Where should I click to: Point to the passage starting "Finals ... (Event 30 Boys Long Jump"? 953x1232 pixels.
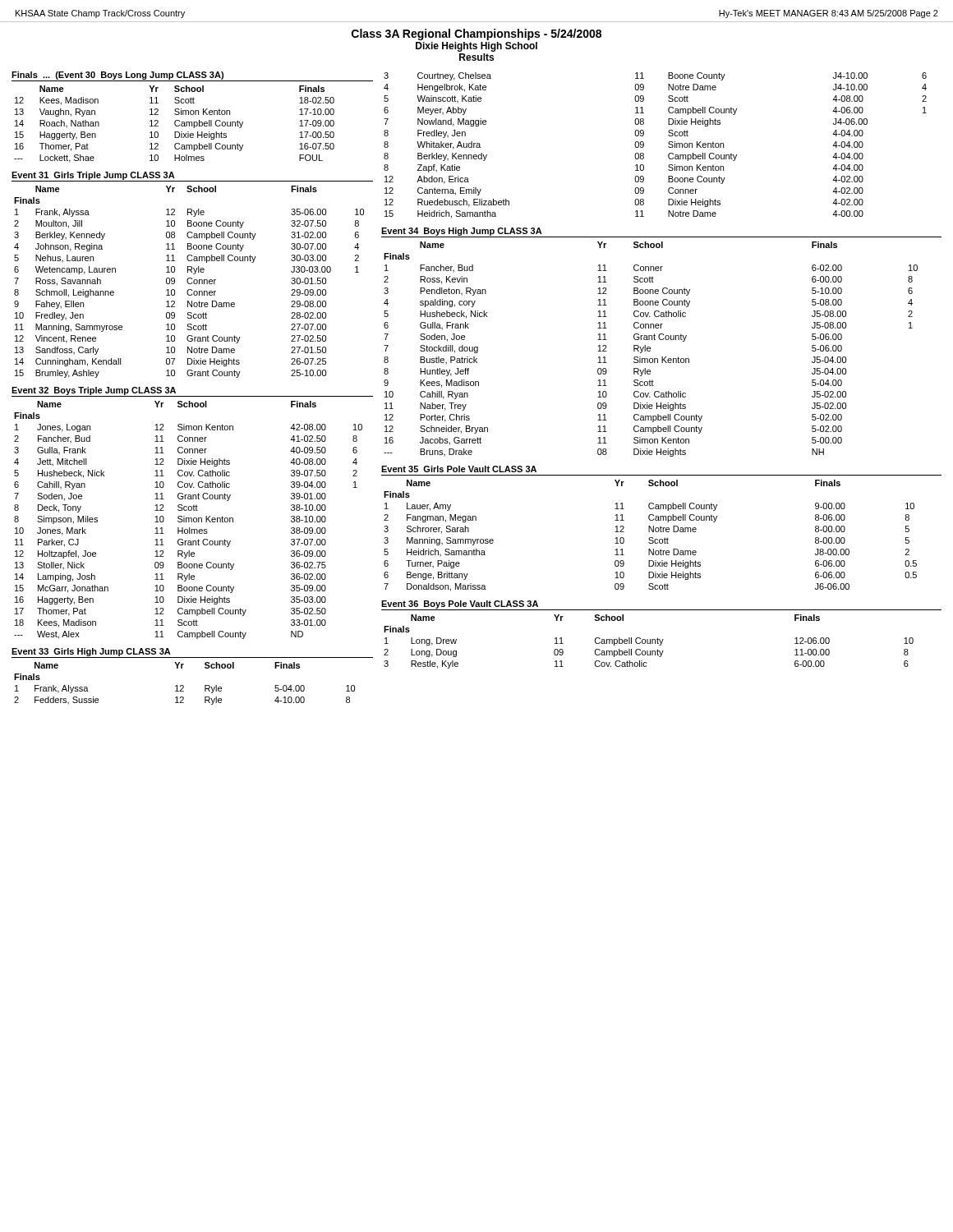(118, 75)
